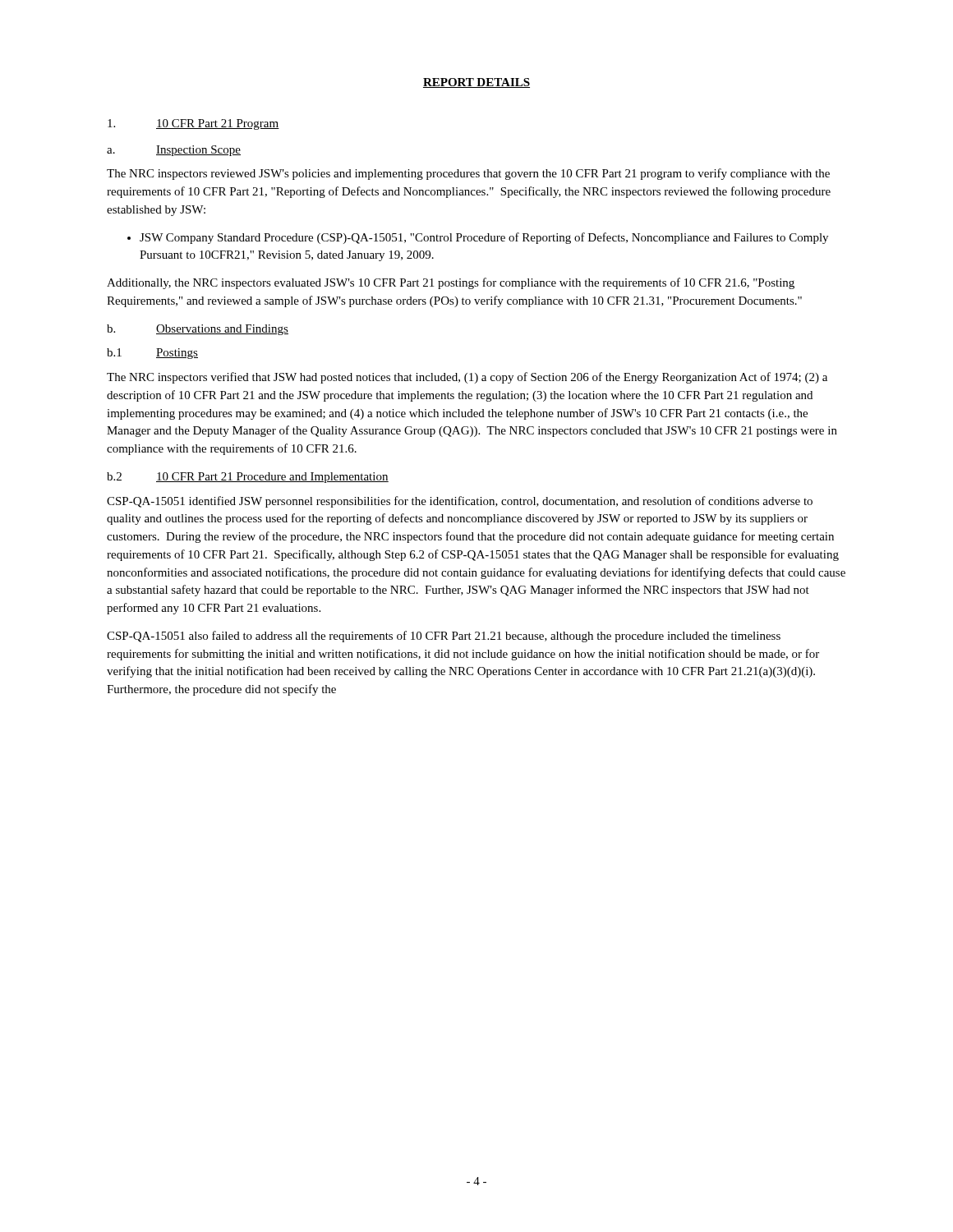Find the section header that reads "b.2 10 CFR Part 21"
Screen dimensions: 1232x953
coord(247,477)
